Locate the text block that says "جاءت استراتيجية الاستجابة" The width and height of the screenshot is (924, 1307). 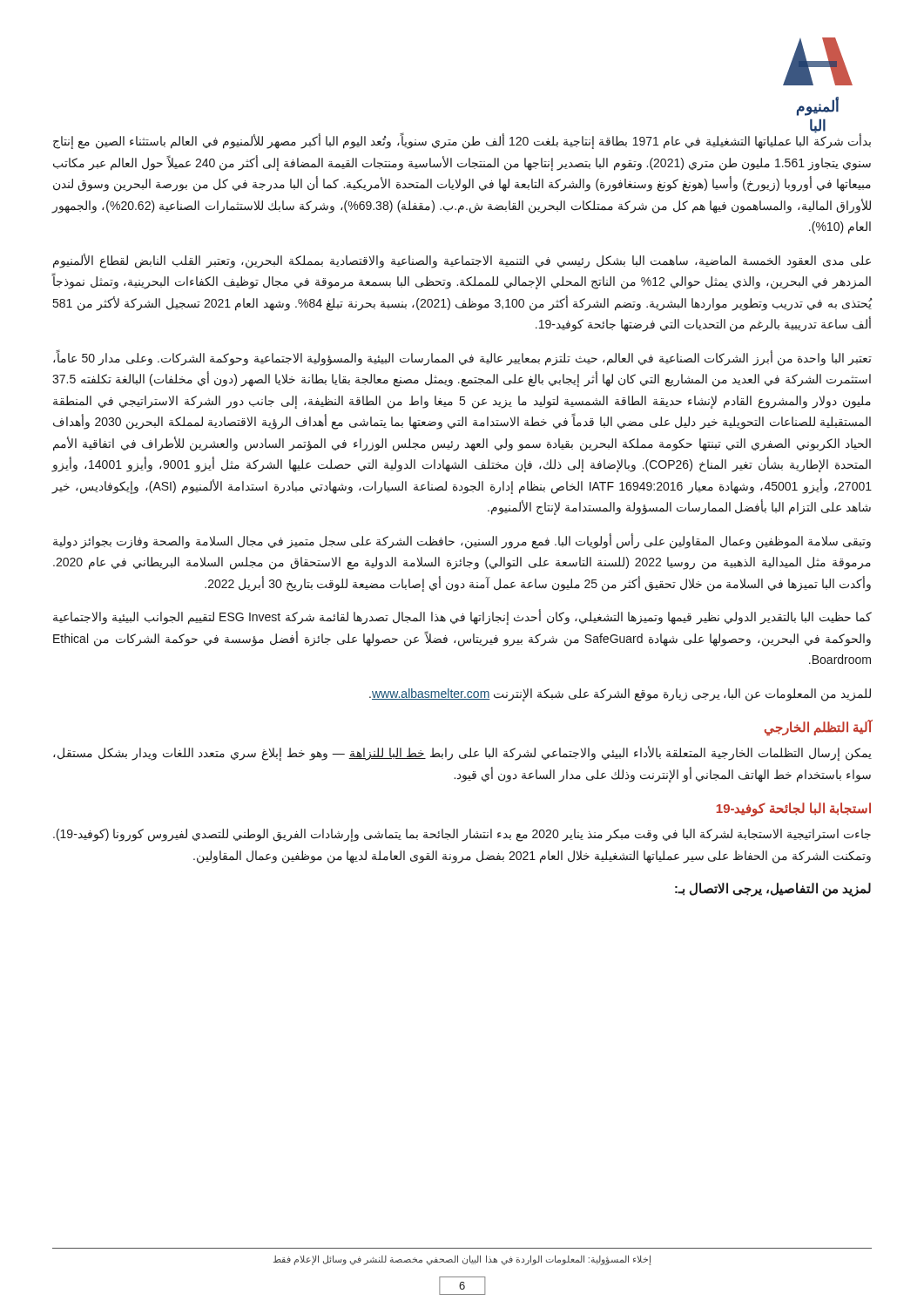462,845
